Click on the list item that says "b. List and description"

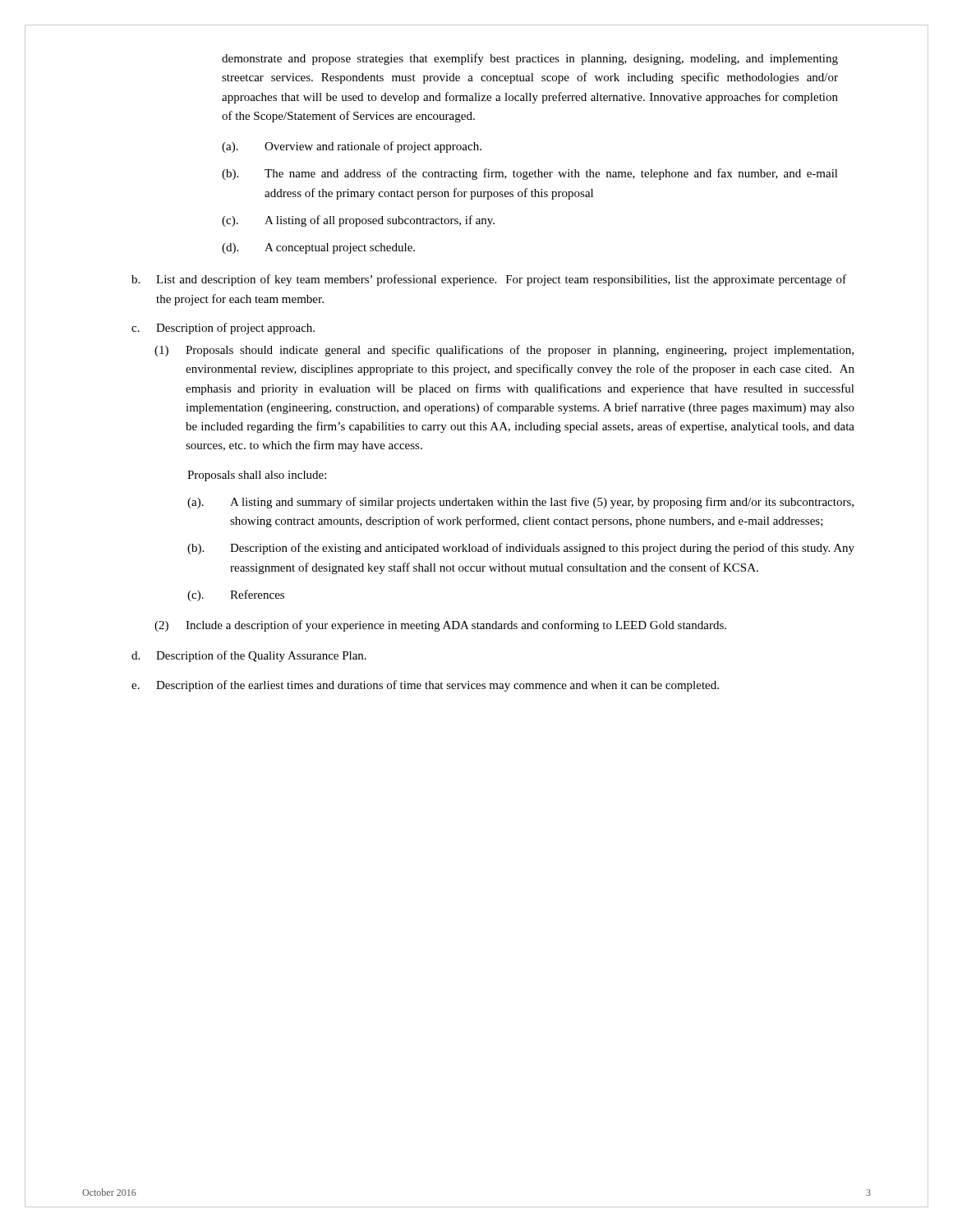[489, 290]
